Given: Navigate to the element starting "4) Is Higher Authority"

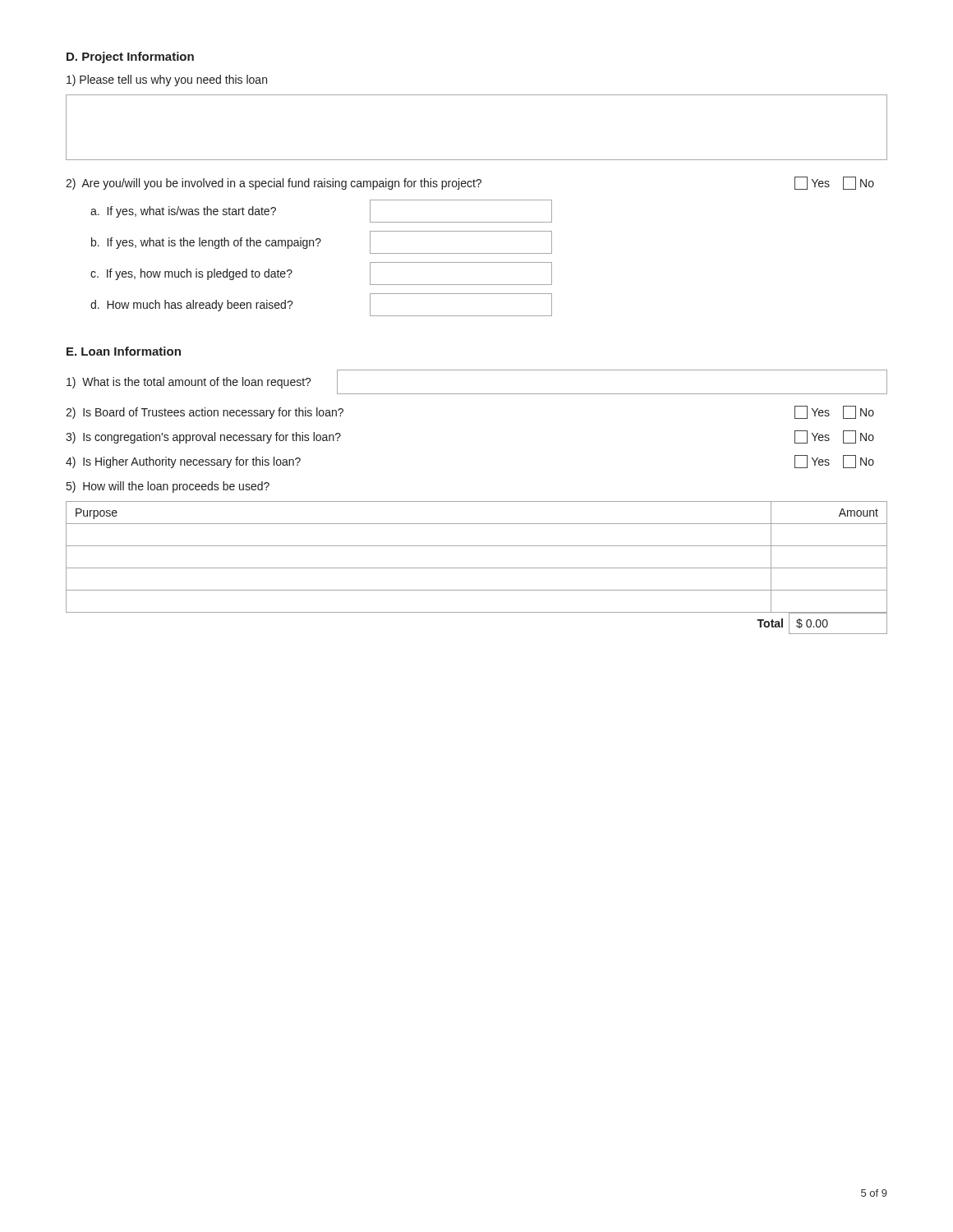Looking at the screenshot, I should click(x=182, y=460).
